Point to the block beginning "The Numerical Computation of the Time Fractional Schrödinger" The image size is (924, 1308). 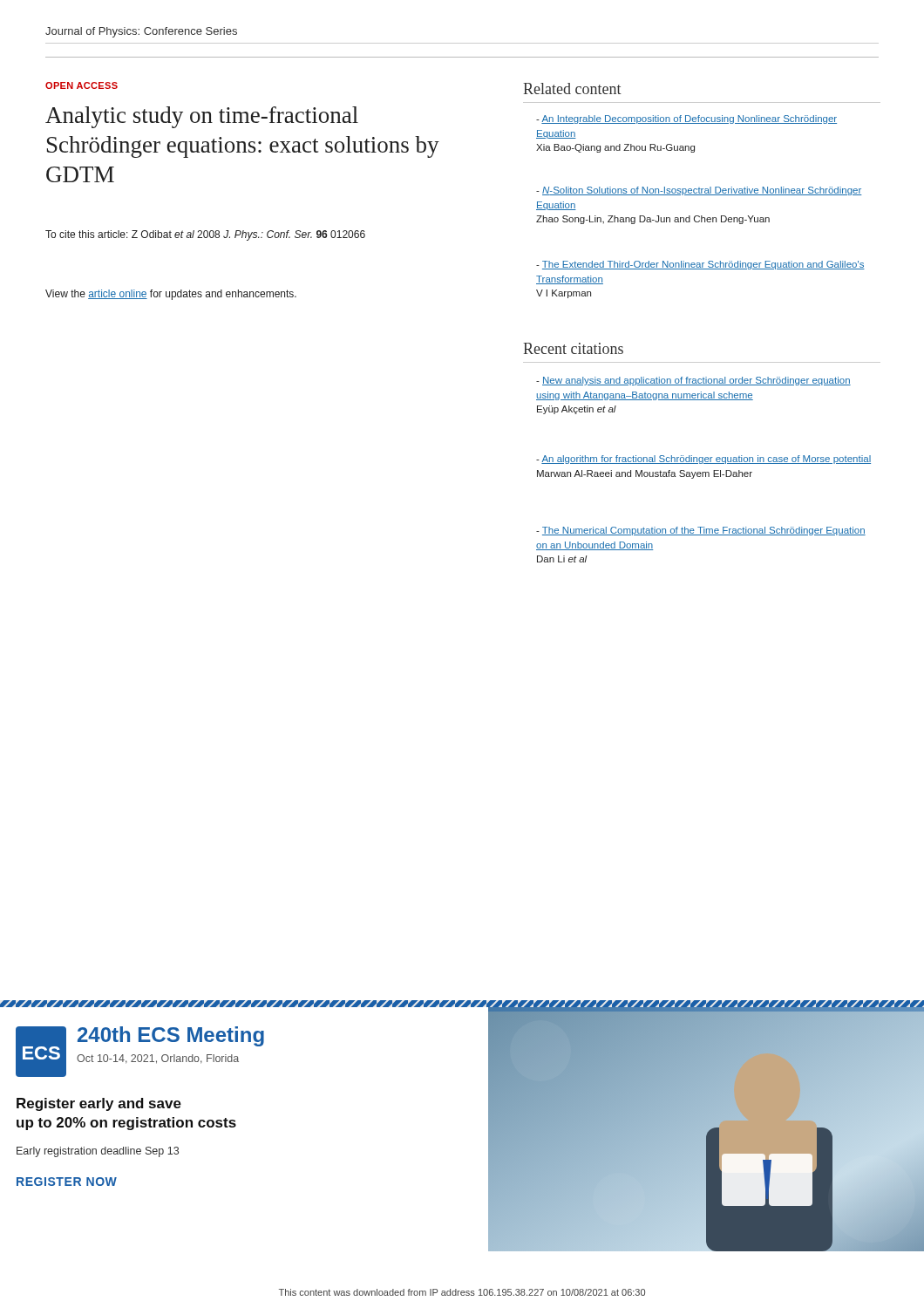click(701, 545)
